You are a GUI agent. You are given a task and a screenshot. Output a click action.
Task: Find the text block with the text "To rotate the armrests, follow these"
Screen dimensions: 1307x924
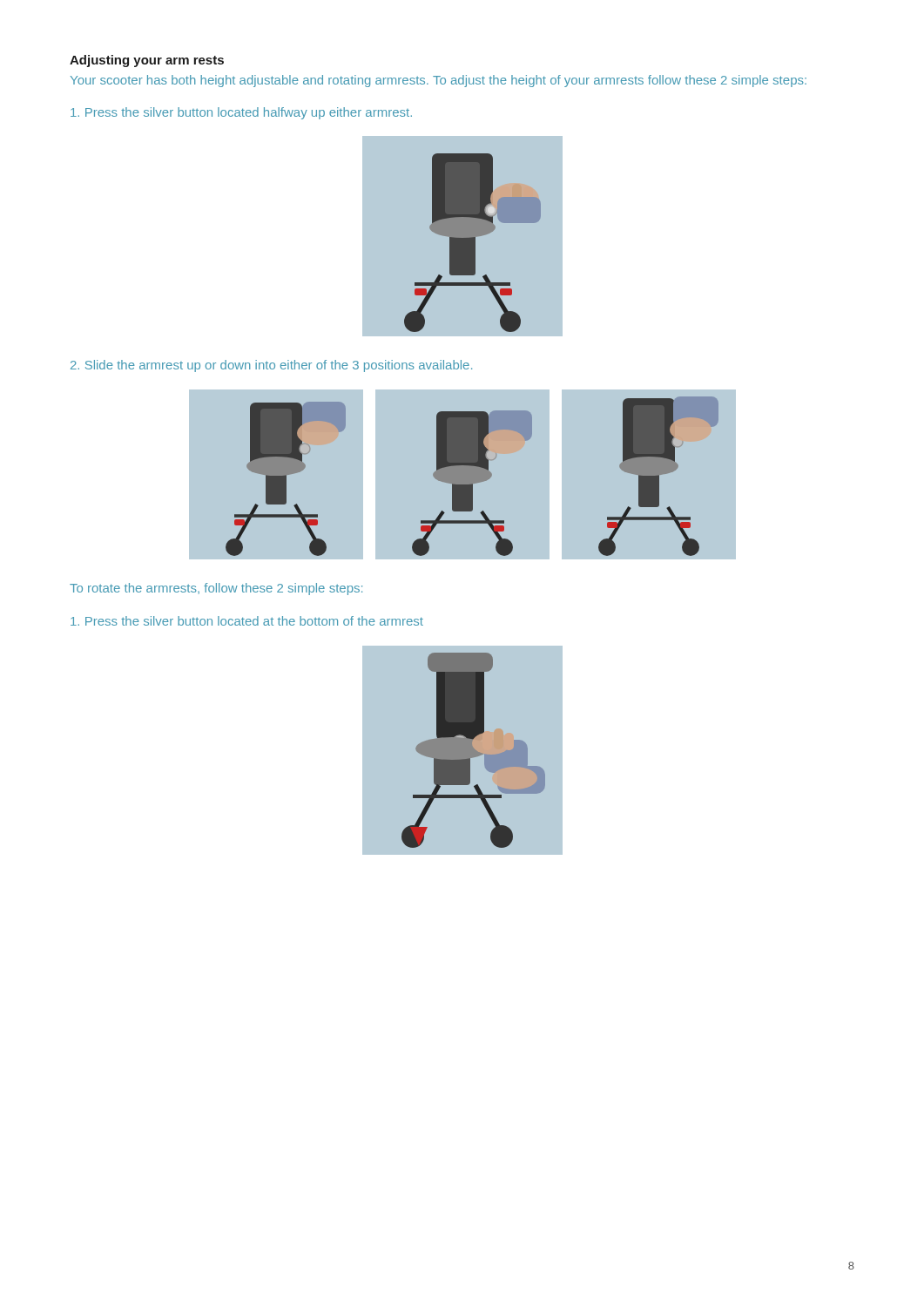(217, 587)
